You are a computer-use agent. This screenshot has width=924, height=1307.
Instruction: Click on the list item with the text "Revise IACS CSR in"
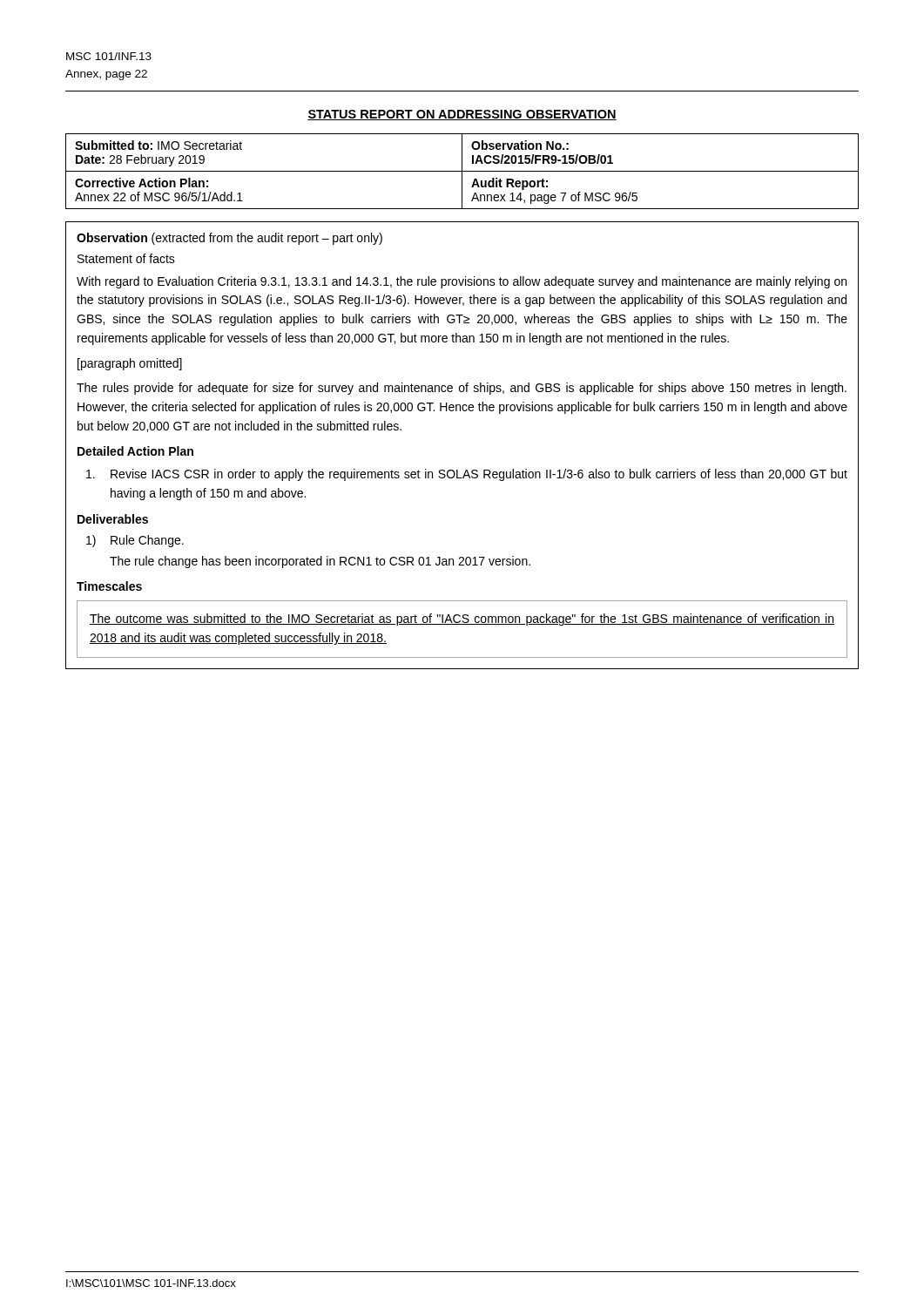pos(466,484)
